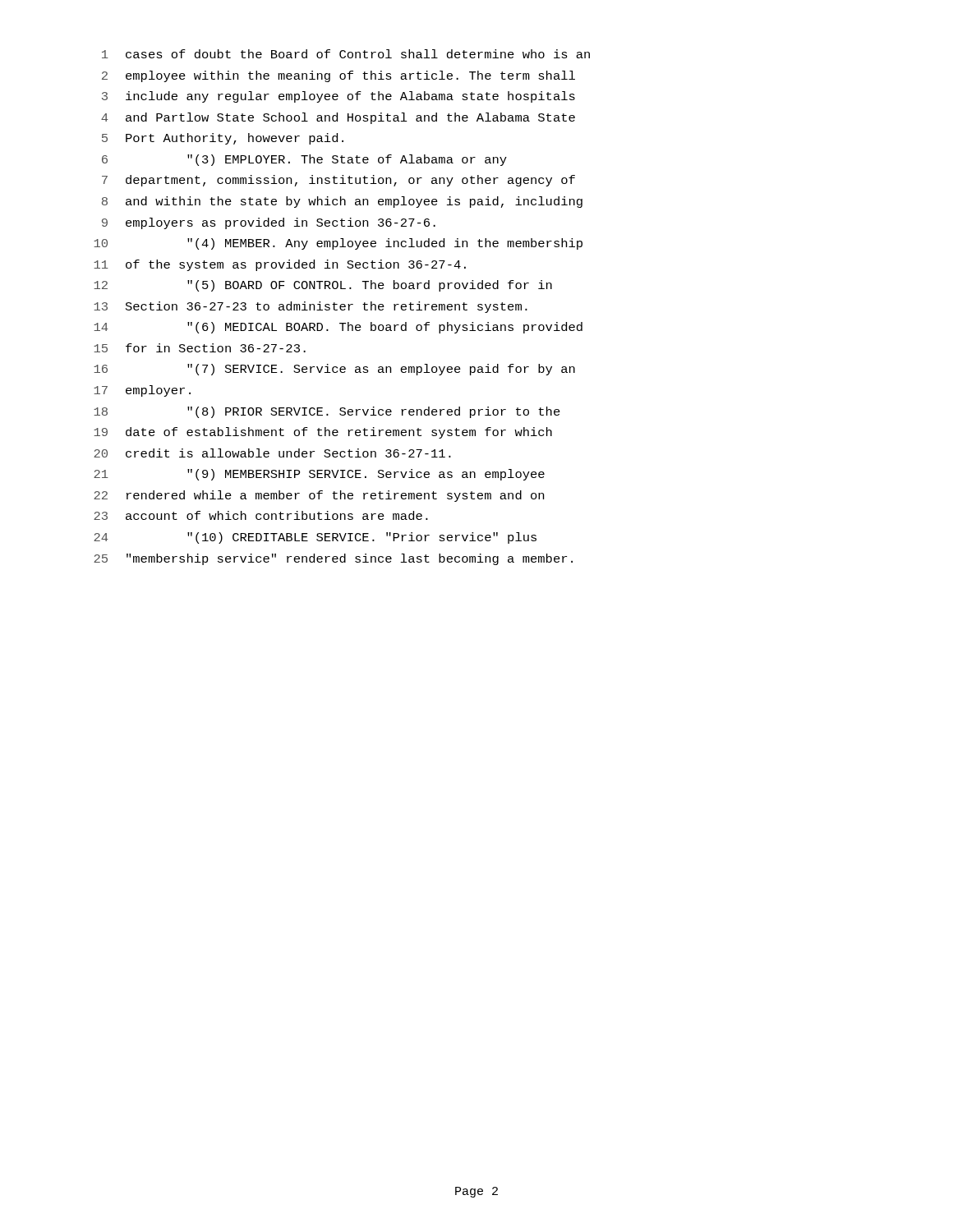Find the block starting "18 "(8) PRIOR SERVICE. Service rendered"

(x=476, y=413)
